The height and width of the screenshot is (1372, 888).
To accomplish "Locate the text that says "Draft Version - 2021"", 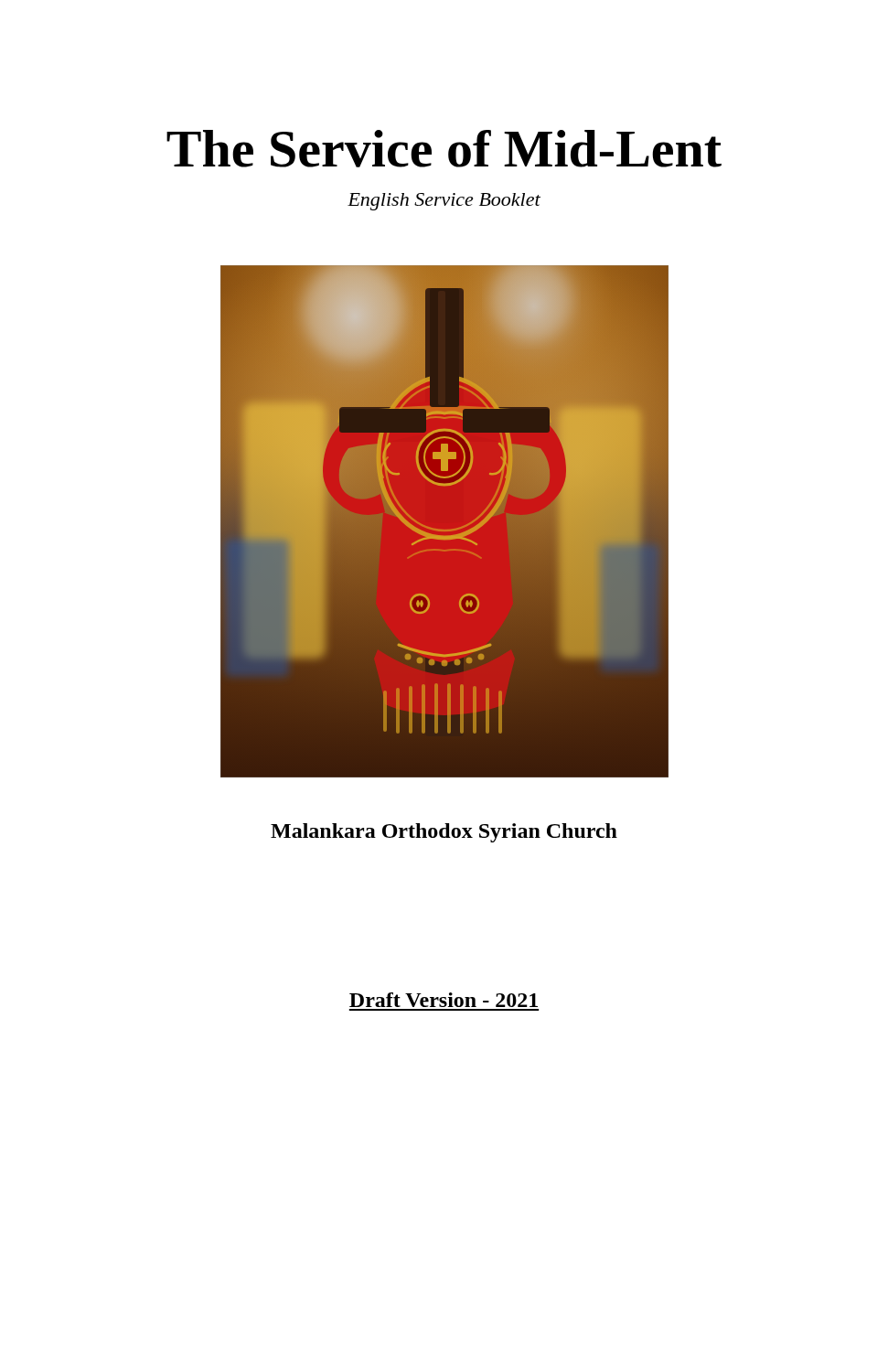I will click(x=444, y=1000).
